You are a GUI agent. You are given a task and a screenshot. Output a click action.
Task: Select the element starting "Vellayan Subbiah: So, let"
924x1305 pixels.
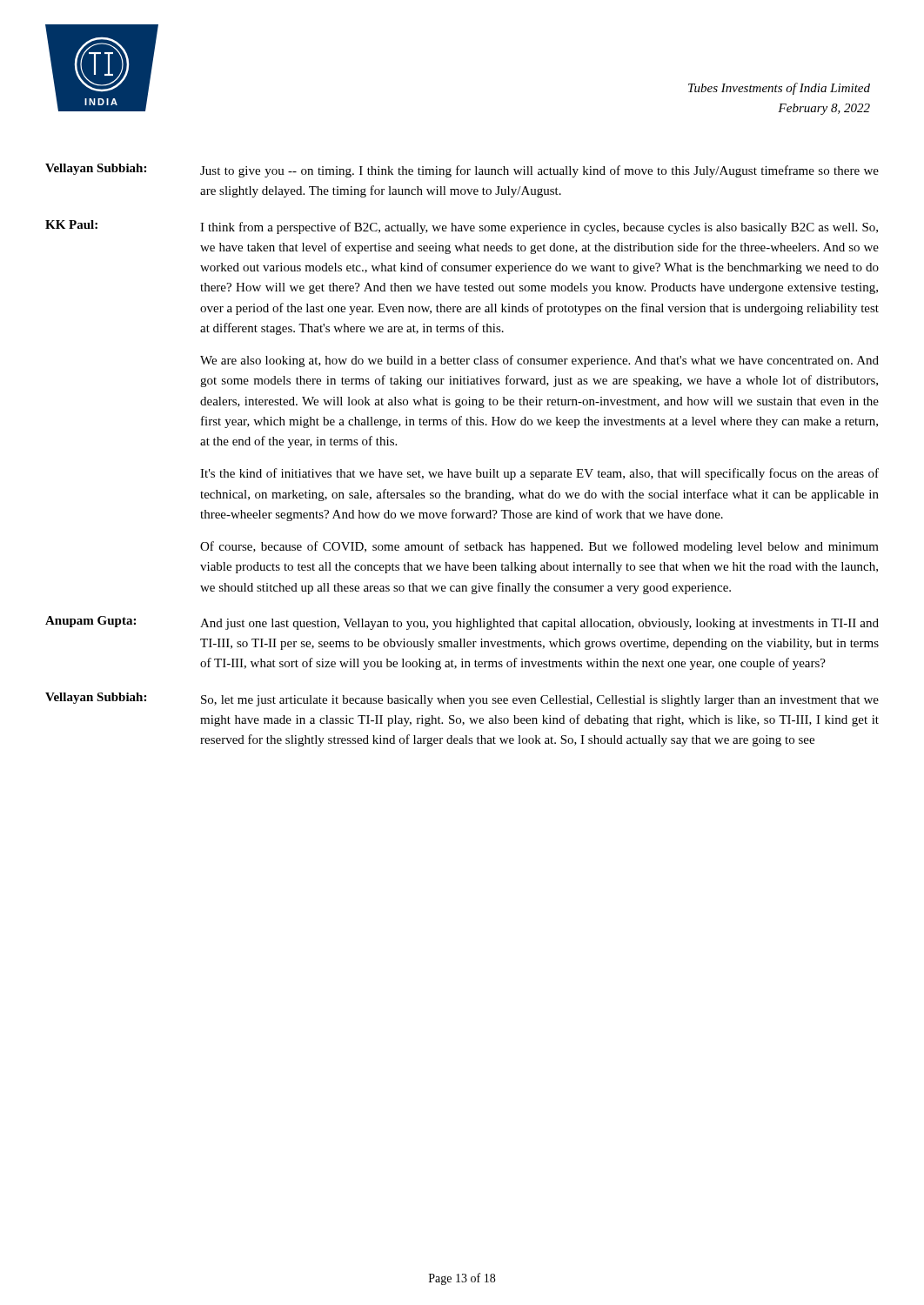click(462, 720)
